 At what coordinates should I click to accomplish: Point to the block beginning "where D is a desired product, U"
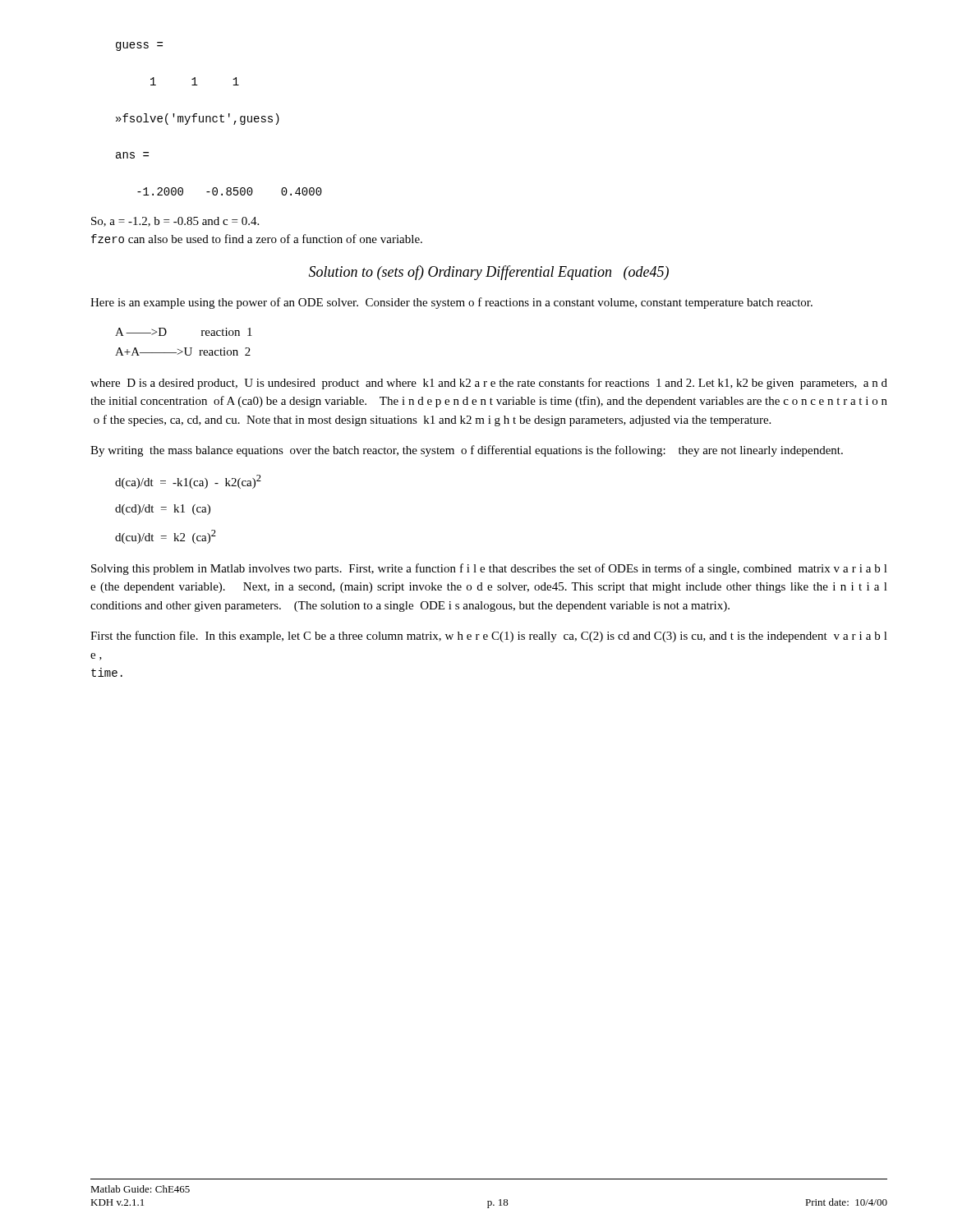point(489,401)
